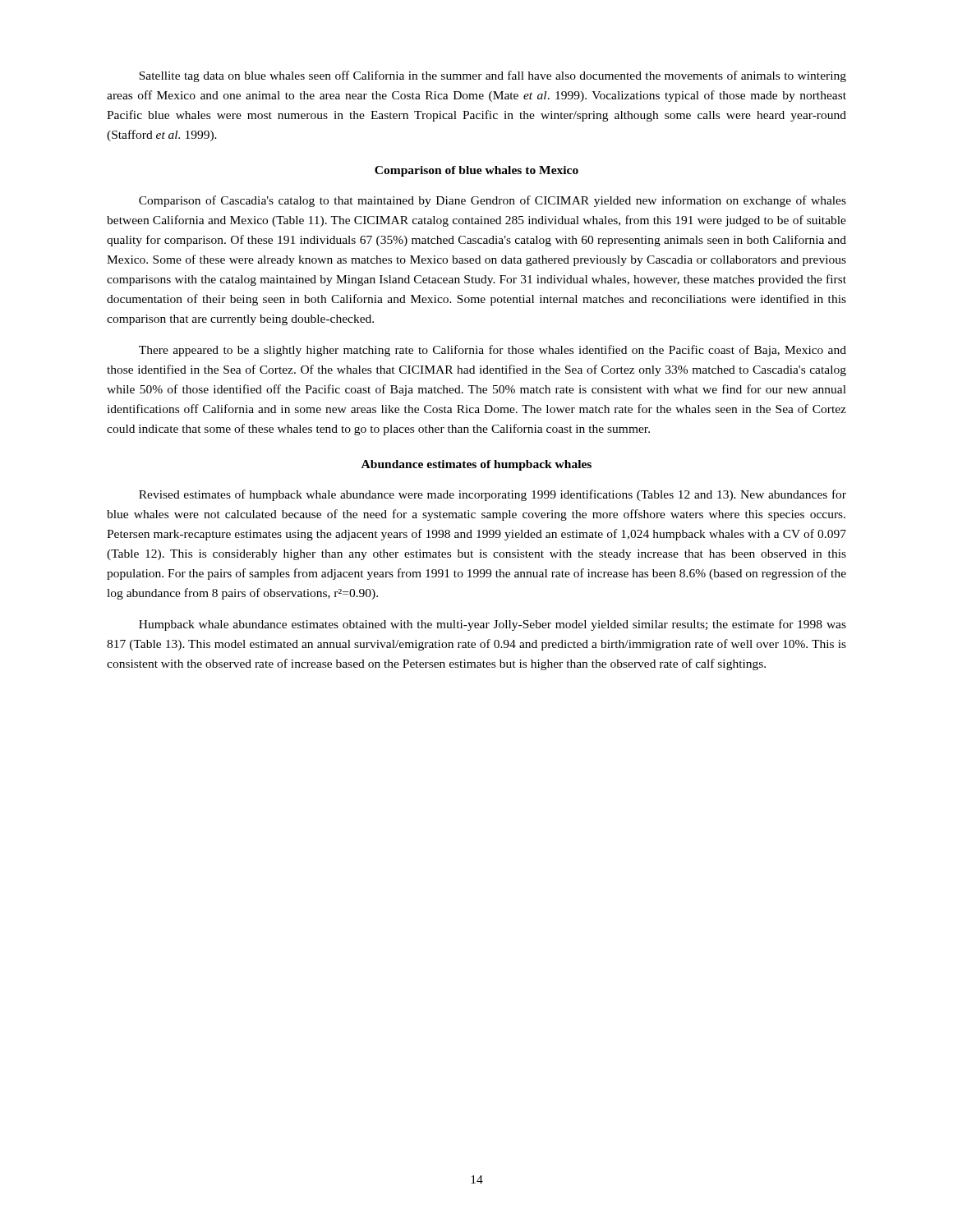953x1232 pixels.
Task: Click on the section header that reads "Comparison of blue whales to Mexico"
Action: pos(476,170)
